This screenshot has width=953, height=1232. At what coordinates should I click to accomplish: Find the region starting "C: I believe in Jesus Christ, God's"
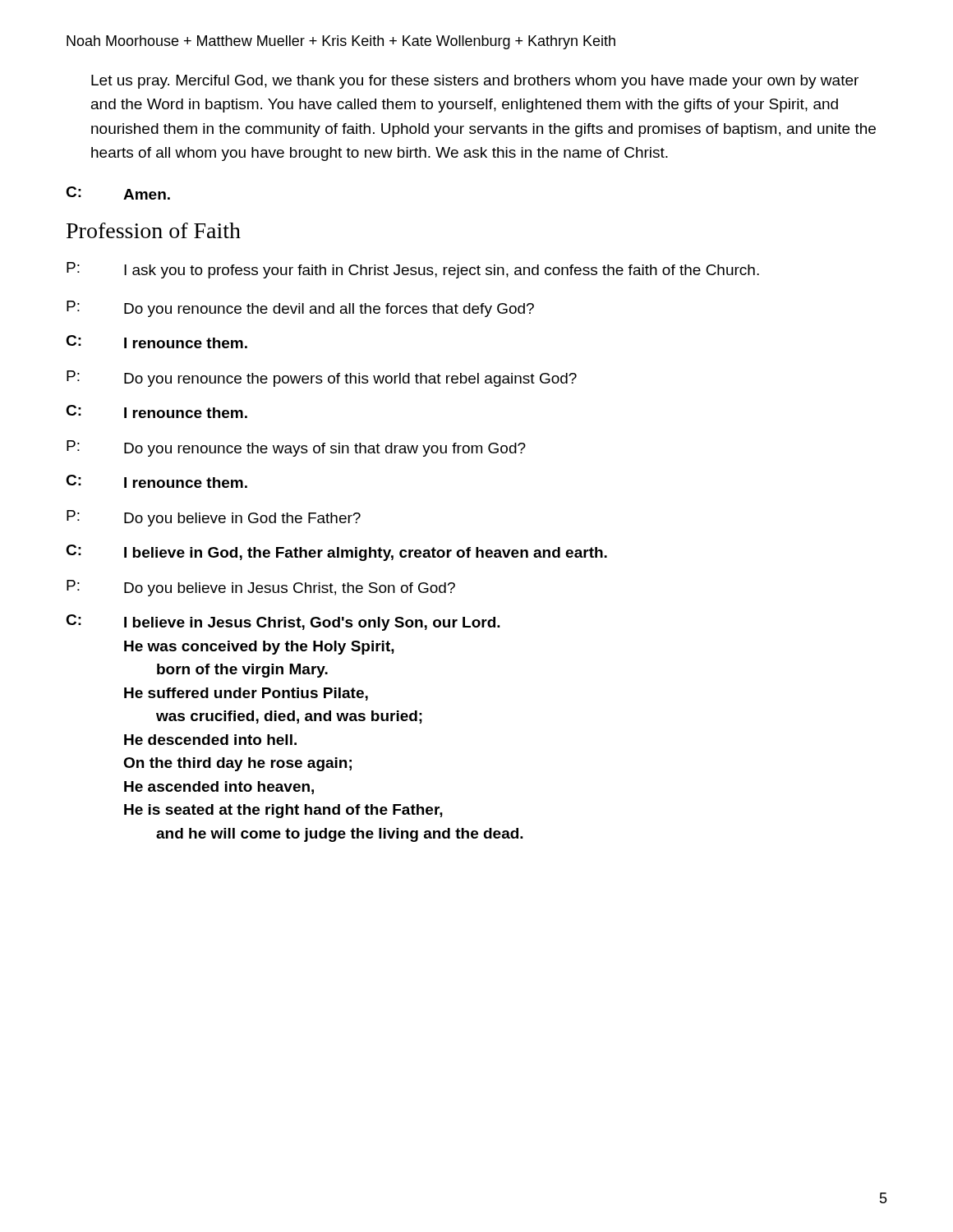coord(283,623)
